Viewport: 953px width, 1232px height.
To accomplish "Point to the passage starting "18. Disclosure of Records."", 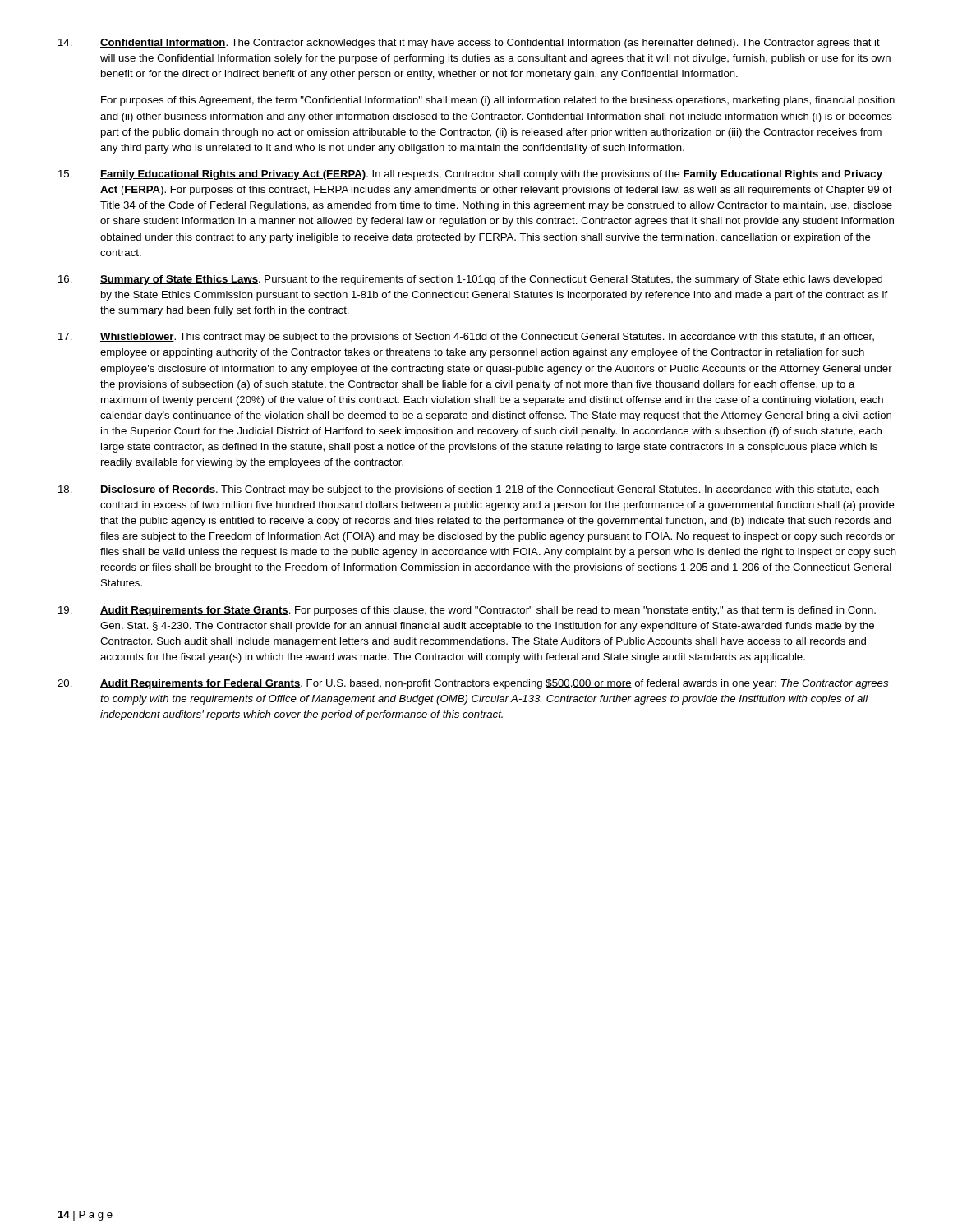I will click(x=477, y=536).
